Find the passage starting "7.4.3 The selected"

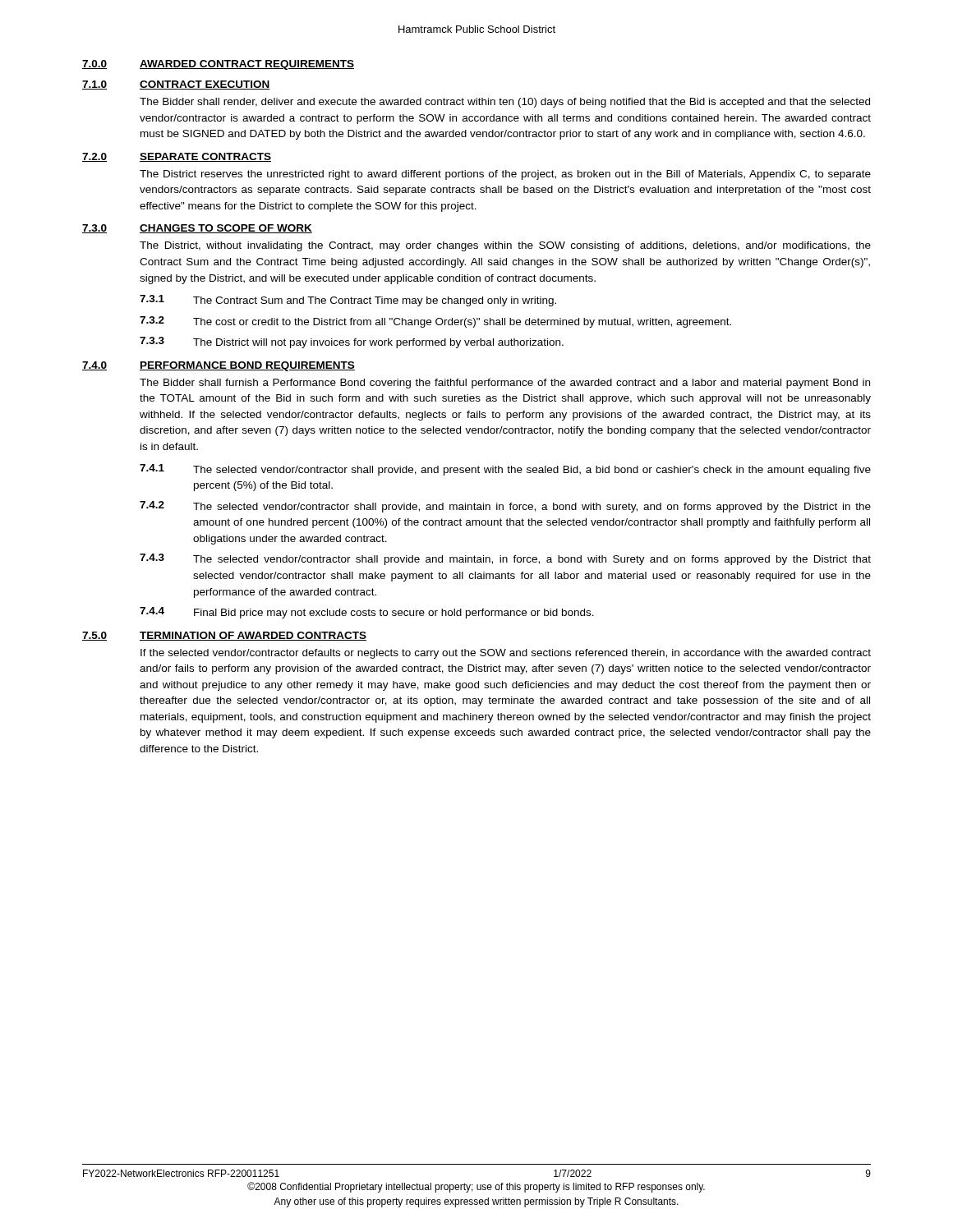click(505, 576)
